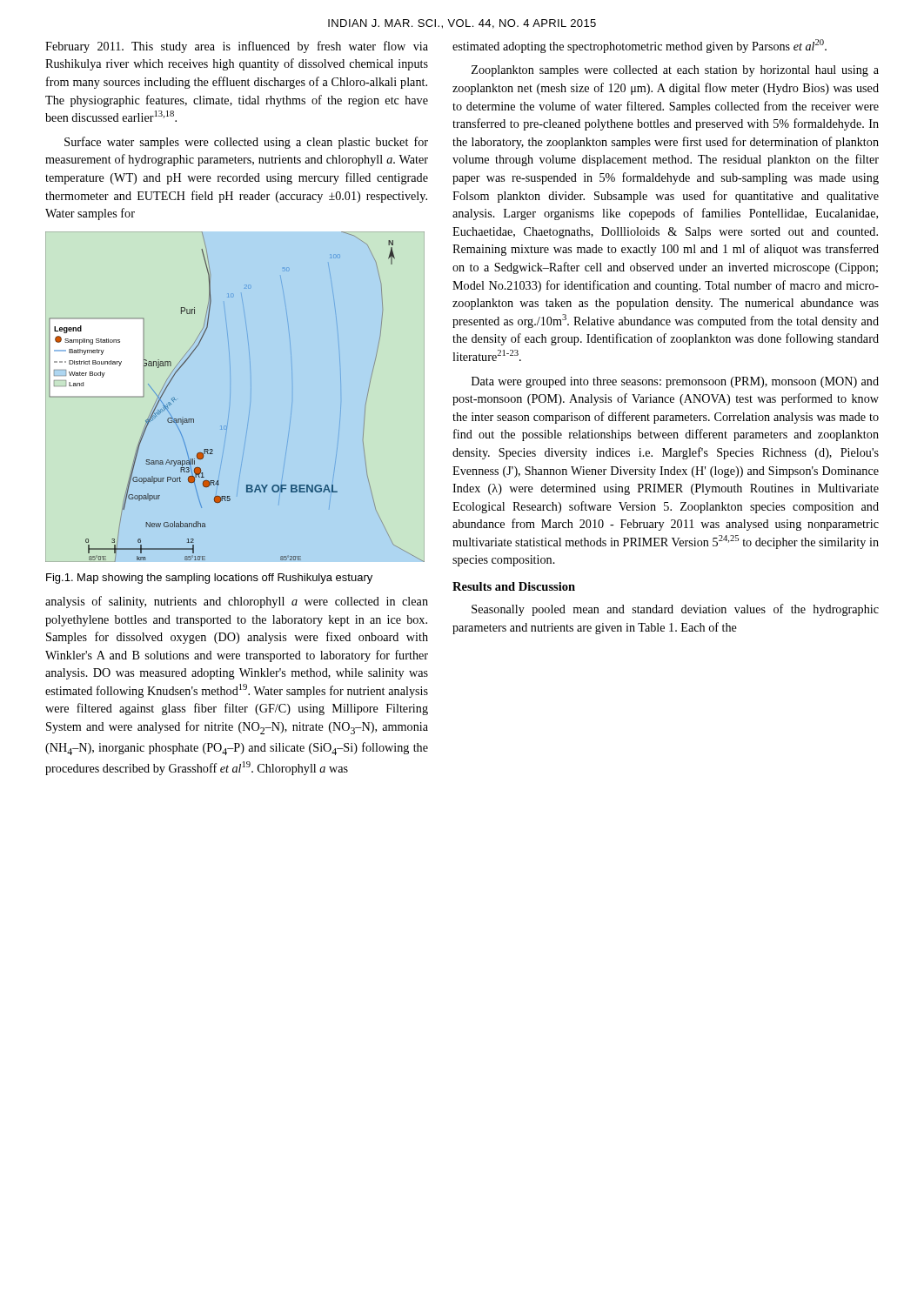Click on the text block with the text "analysis of salinity, nutrients and chlorophyll a"

(x=237, y=685)
